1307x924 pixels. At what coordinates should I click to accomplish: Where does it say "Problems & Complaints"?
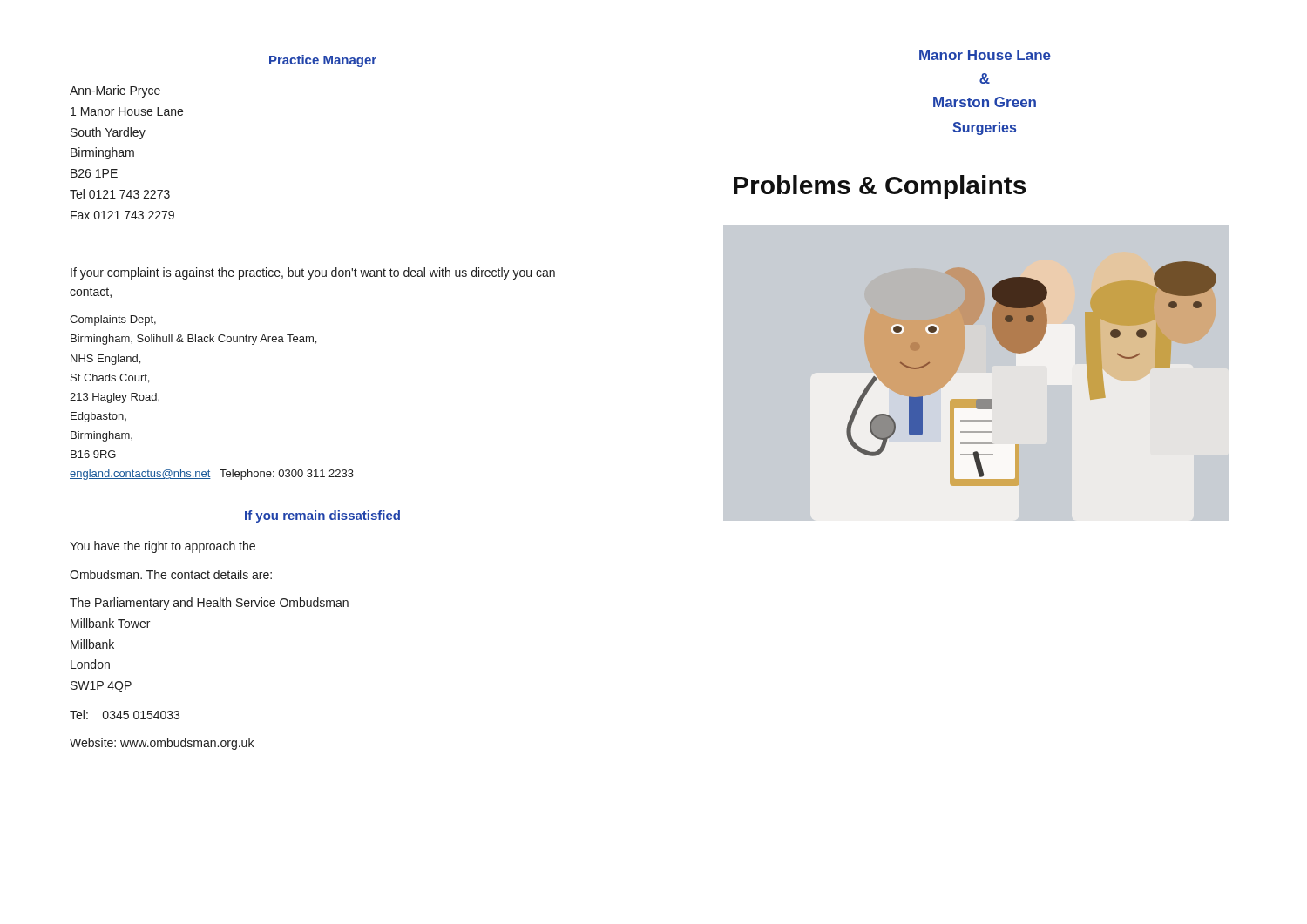[x=879, y=185]
